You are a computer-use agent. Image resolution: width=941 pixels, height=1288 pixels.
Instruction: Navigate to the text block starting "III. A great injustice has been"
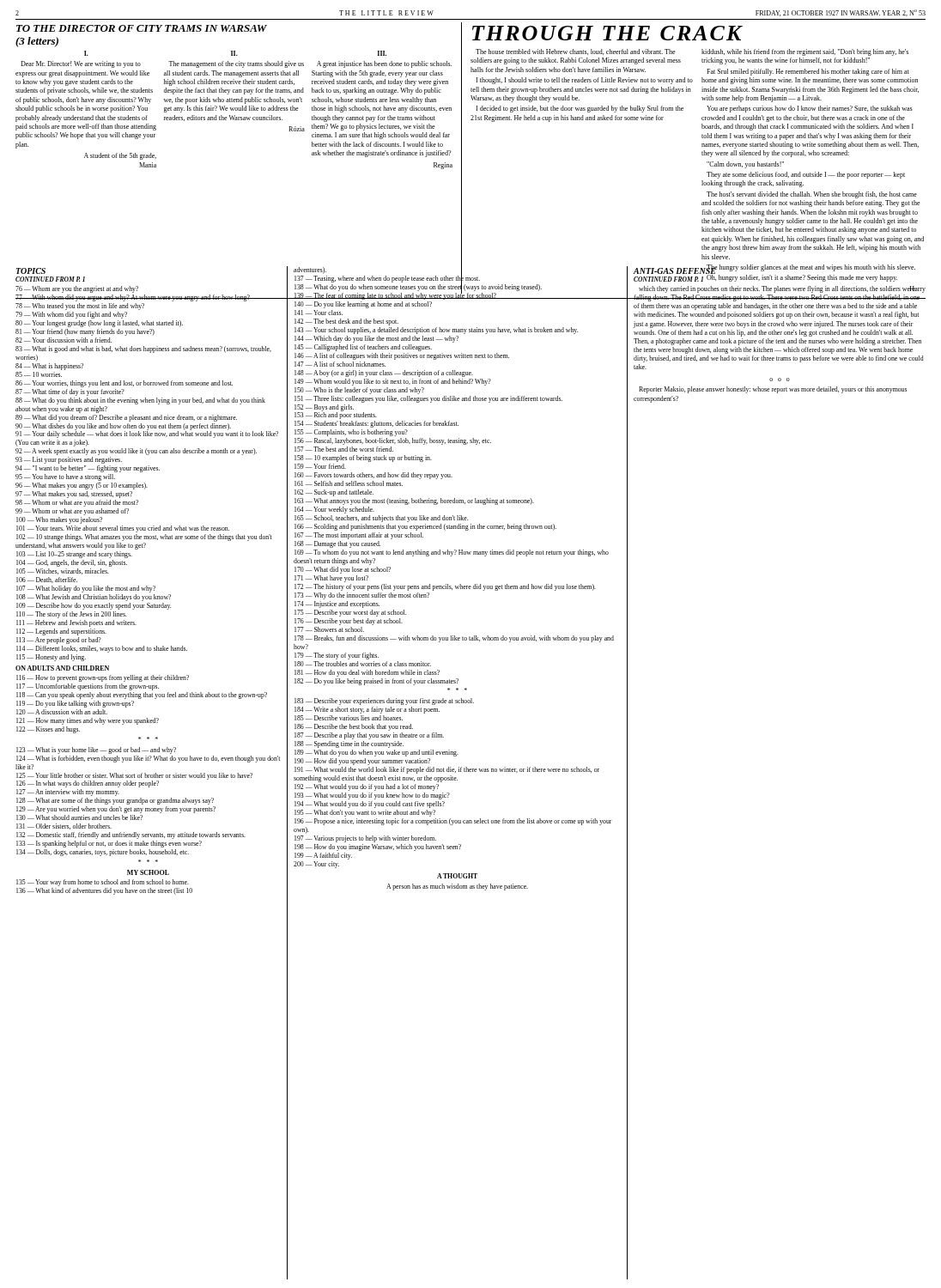coord(382,110)
